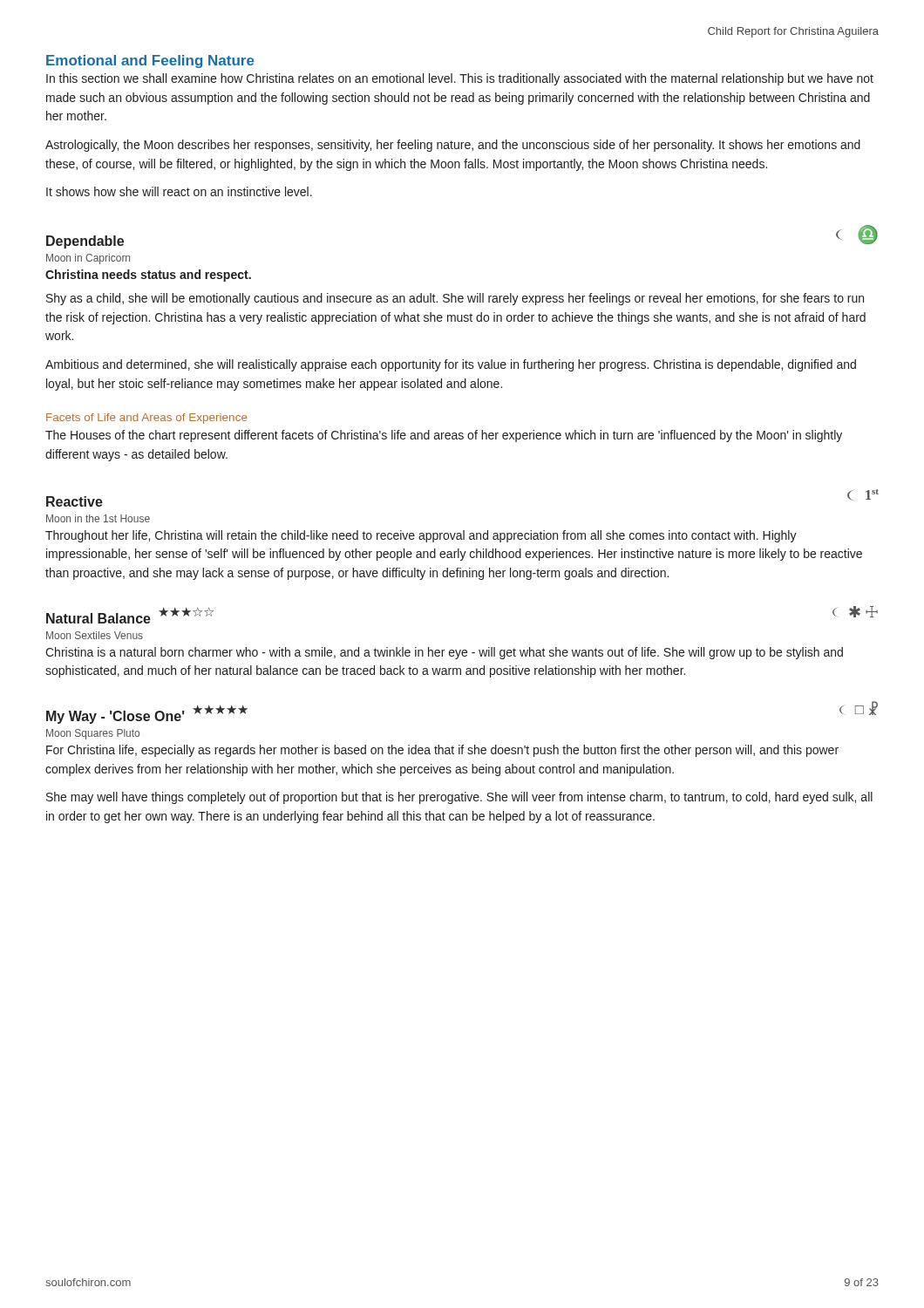Find the block on this page that starts "Shy as a child, she will be emotionally"
The height and width of the screenshot is (1308, 924).
[x=462, y=318]
